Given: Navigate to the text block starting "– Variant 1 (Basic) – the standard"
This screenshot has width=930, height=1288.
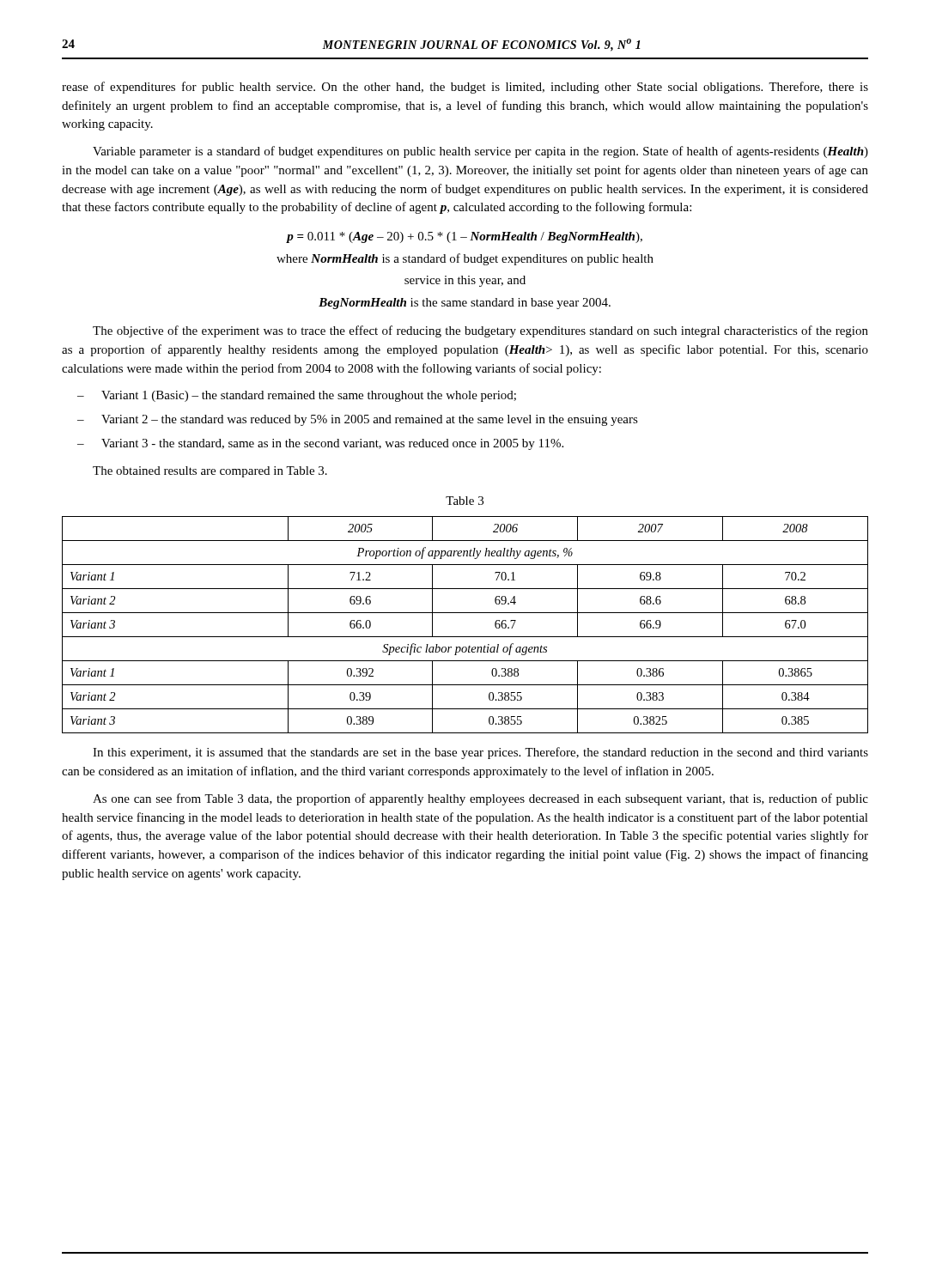Looking at the screenshot, I should point(465,396).
